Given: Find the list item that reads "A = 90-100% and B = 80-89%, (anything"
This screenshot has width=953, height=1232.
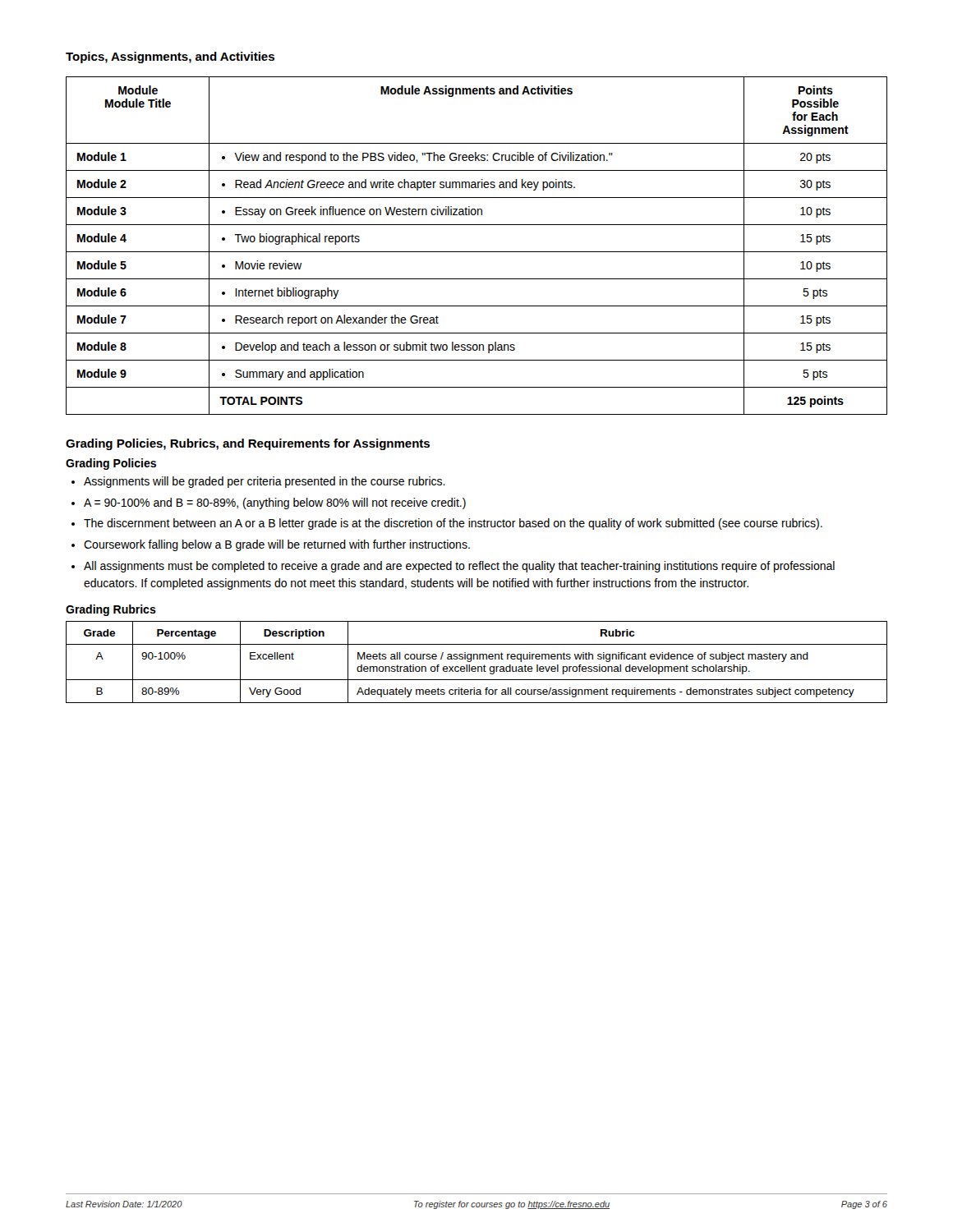Looking at the screenshot, I should [476, 503].
